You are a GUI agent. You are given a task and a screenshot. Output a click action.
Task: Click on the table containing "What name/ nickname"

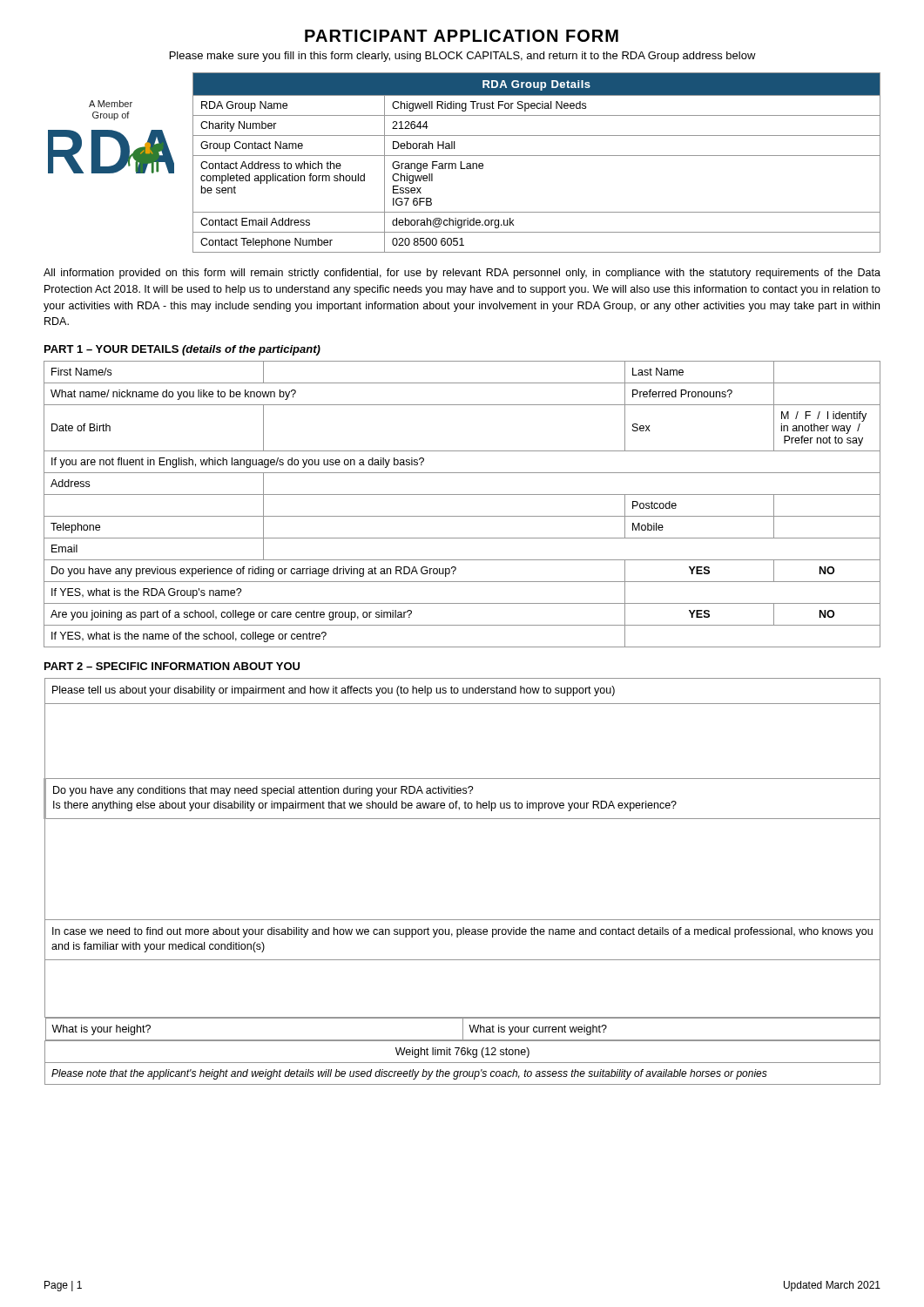[462, 504]
